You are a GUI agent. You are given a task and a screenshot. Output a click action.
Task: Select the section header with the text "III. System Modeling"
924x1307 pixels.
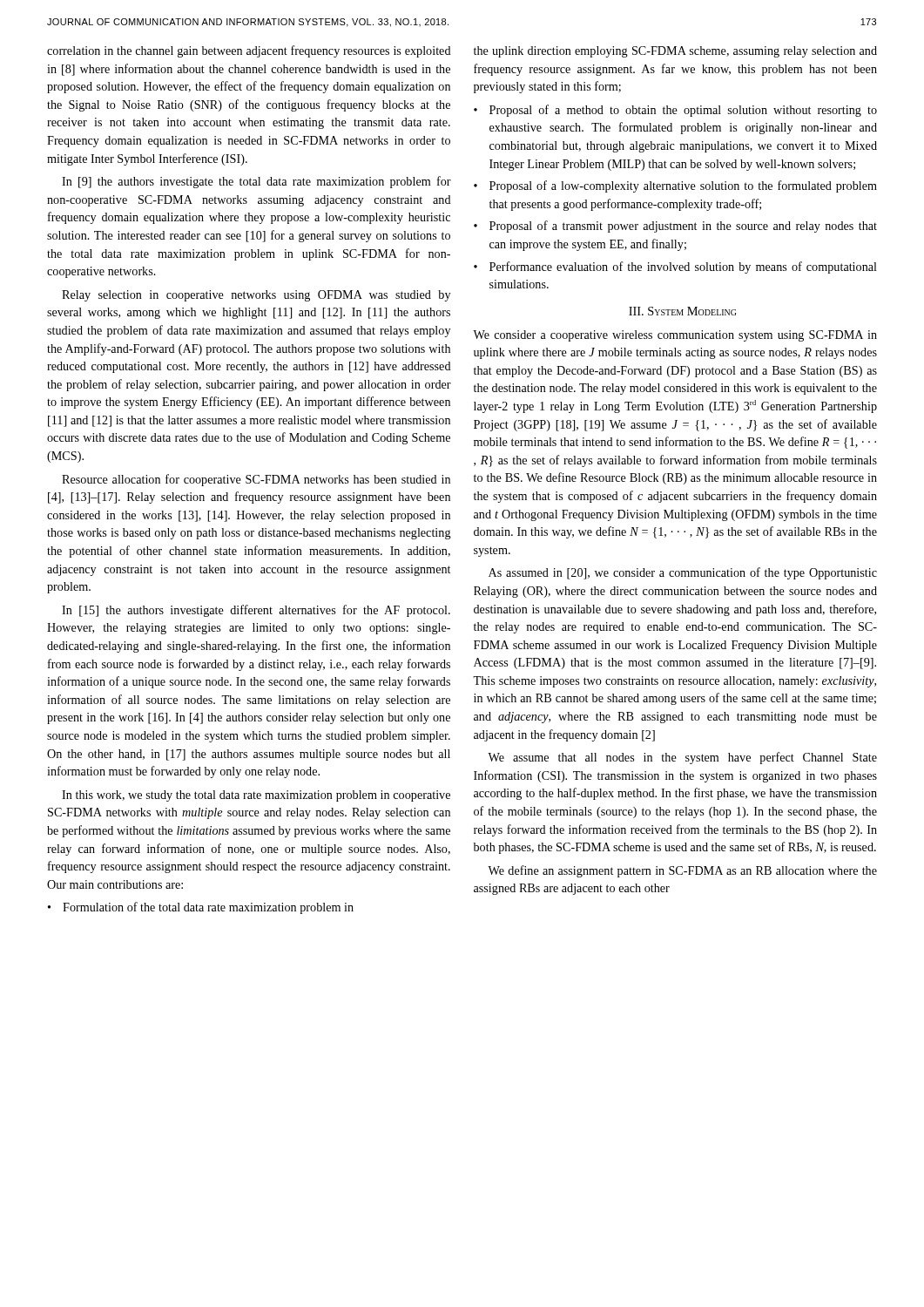click(x=675, y=311)
